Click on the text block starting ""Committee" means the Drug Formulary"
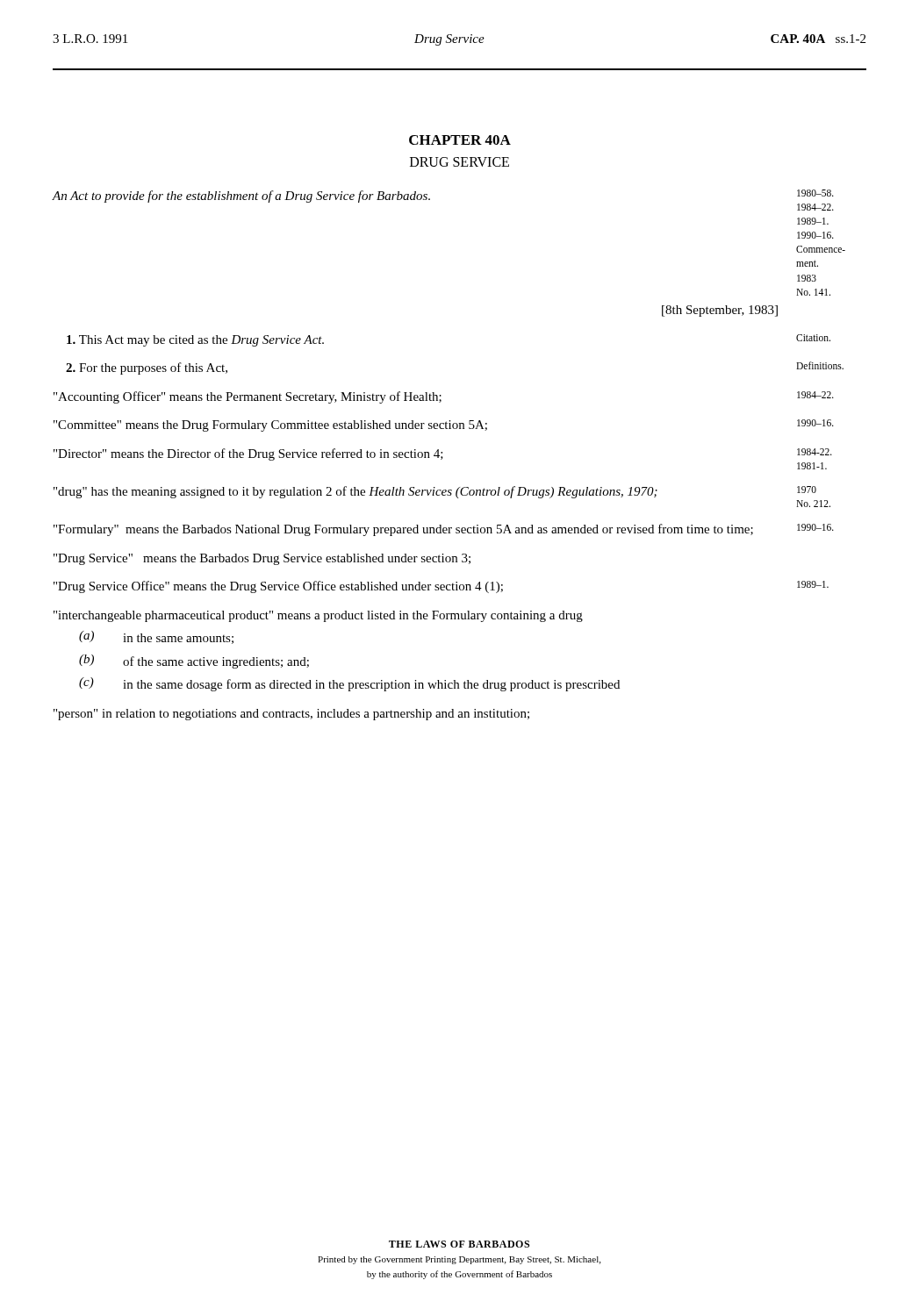This screenshot has height=1316, width=919. pos(460,425)
